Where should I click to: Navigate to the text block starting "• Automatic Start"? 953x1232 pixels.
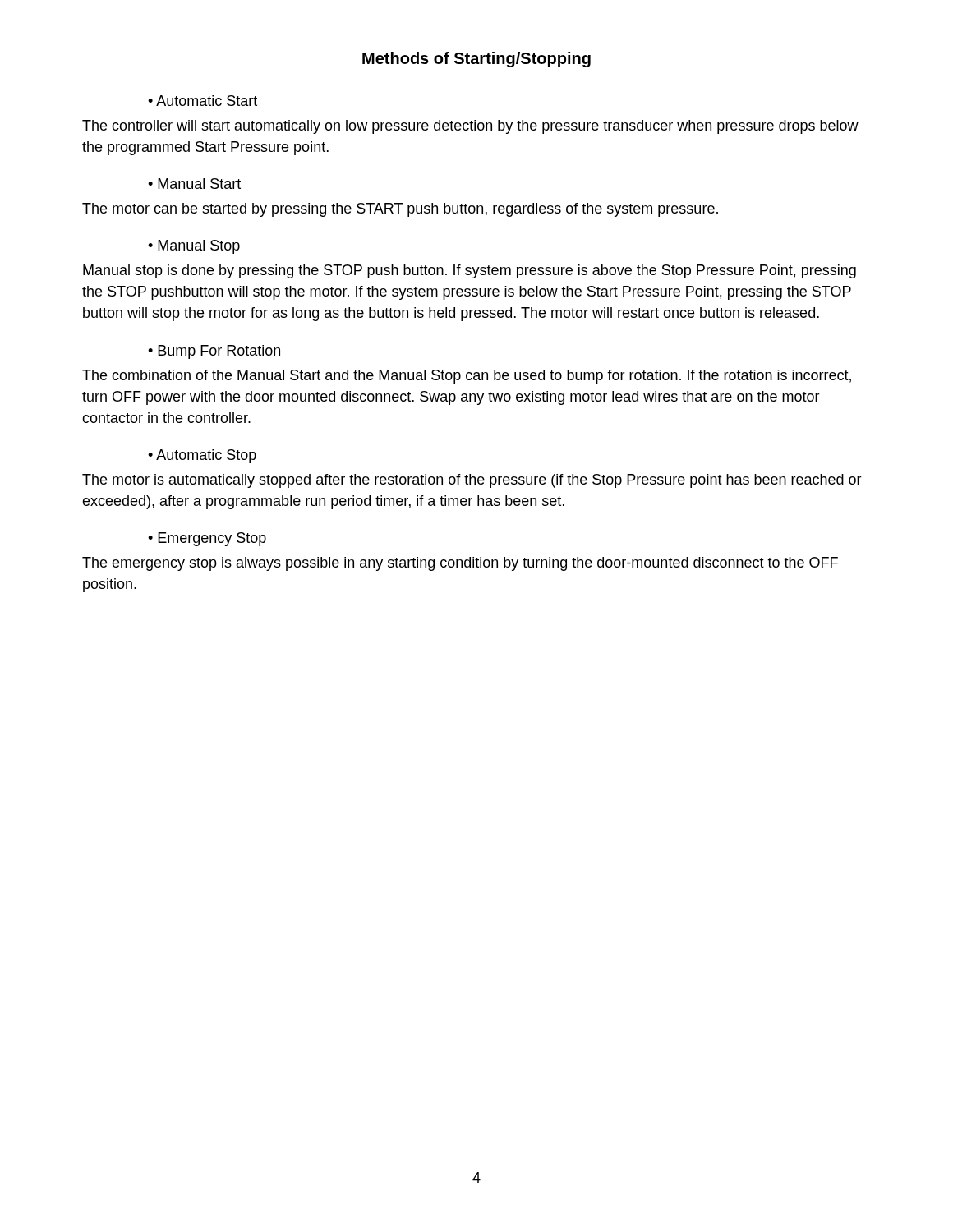click(x=203, y=101)
